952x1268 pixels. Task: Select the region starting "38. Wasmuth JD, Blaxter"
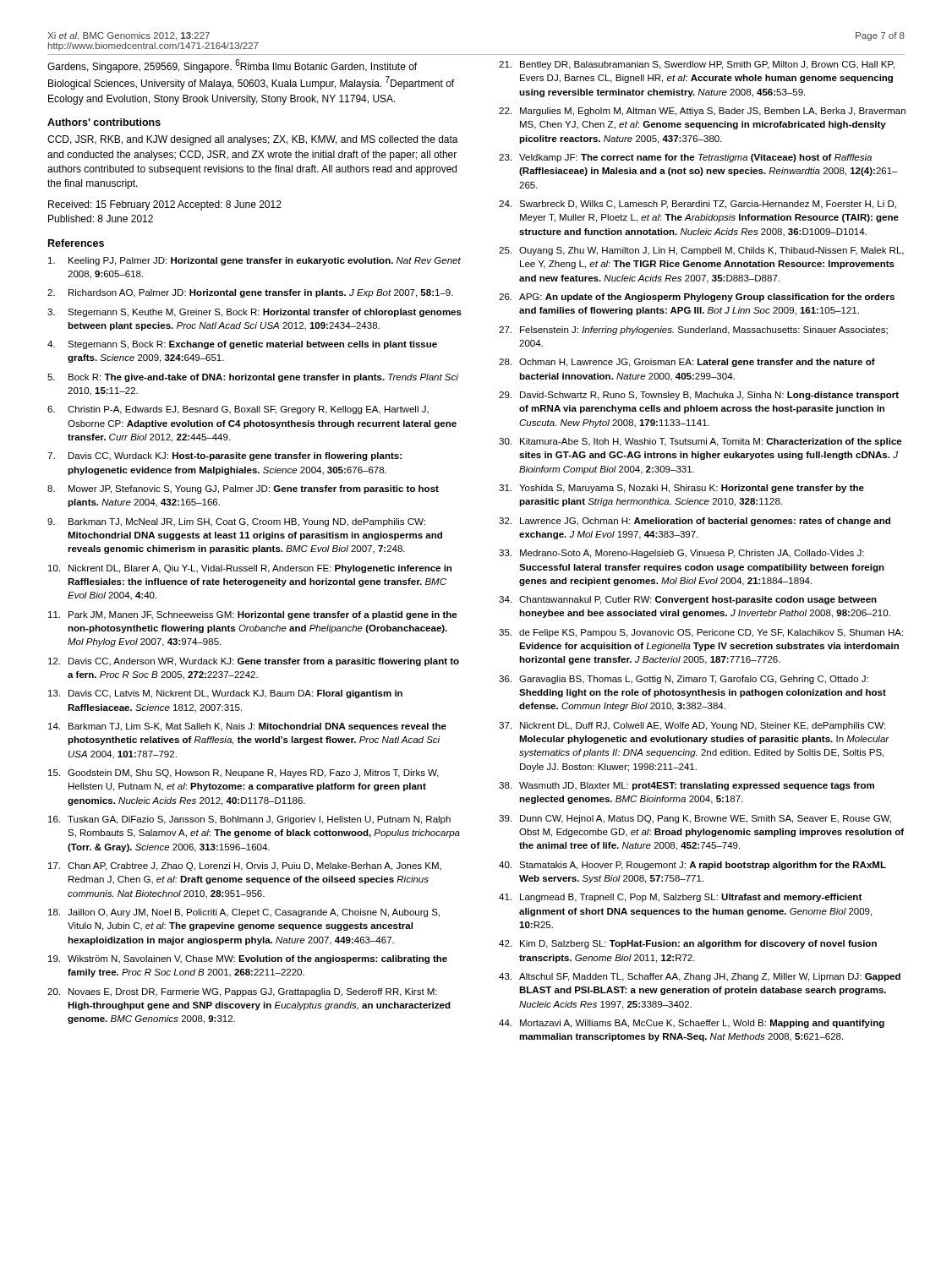click(703, 792)
